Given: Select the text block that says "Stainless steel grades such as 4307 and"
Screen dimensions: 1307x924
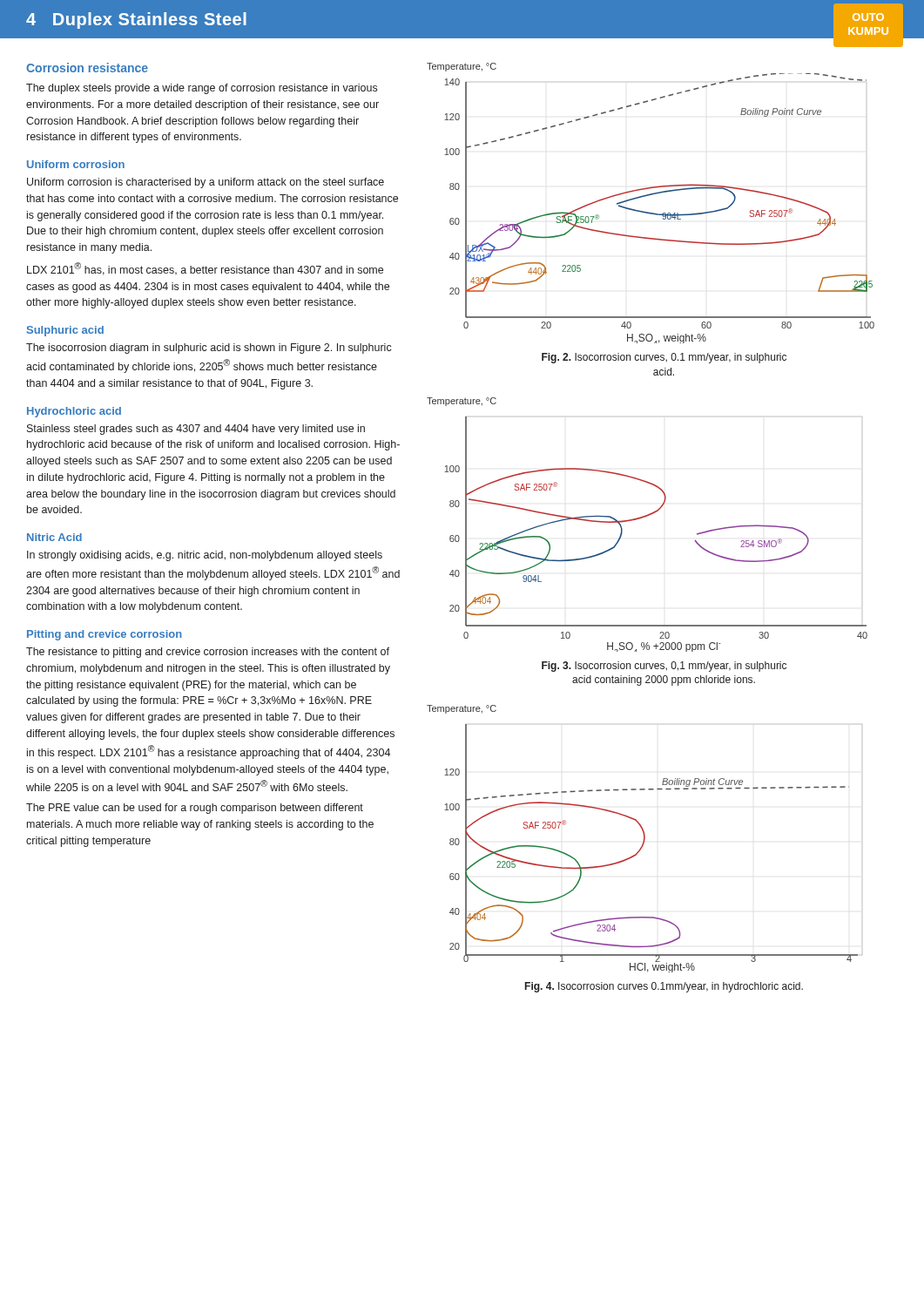Looking at the screenshot, I should pos(213,469).
